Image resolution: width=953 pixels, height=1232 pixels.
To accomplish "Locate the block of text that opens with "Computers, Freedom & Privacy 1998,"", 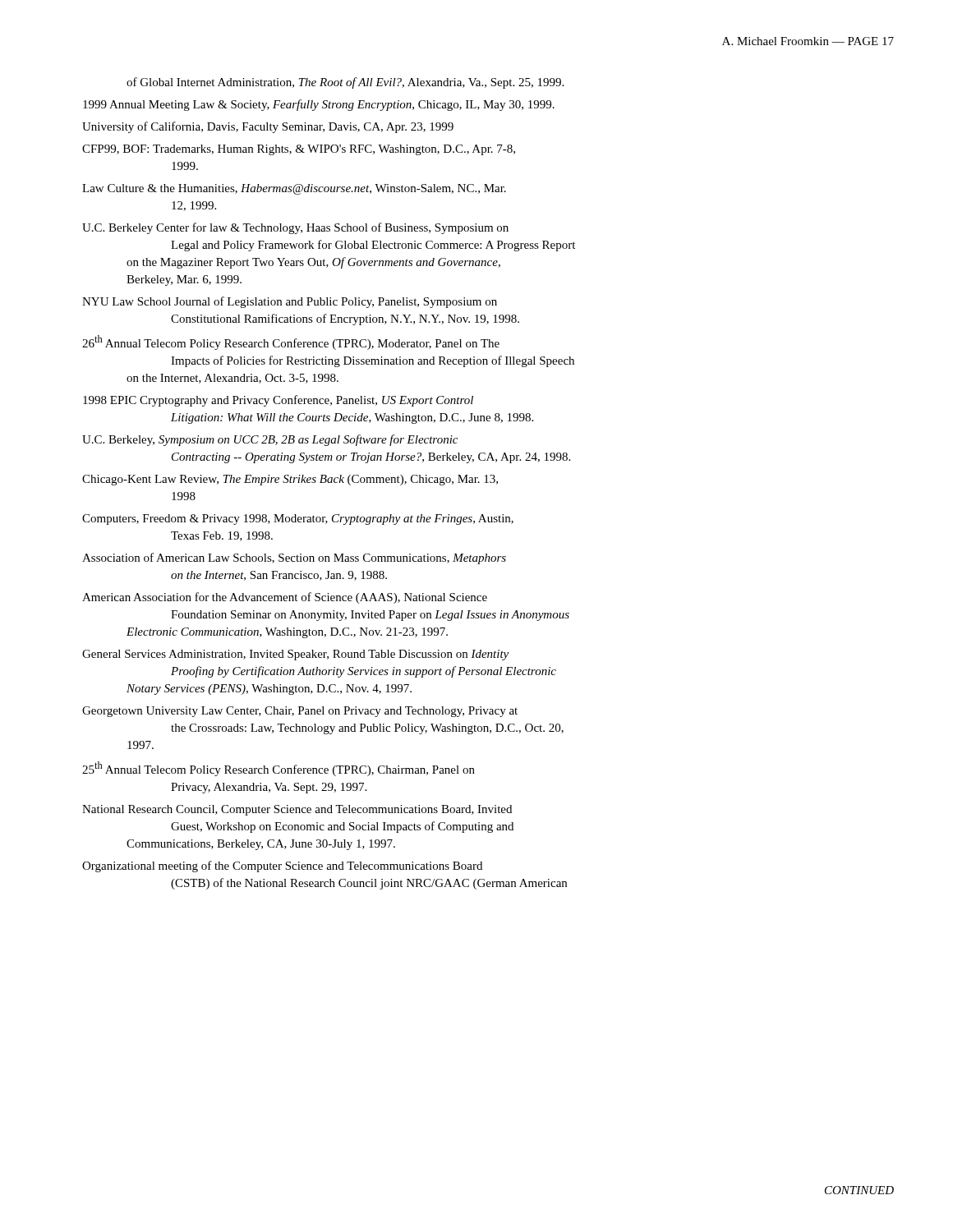I will [x=488, y=527].
